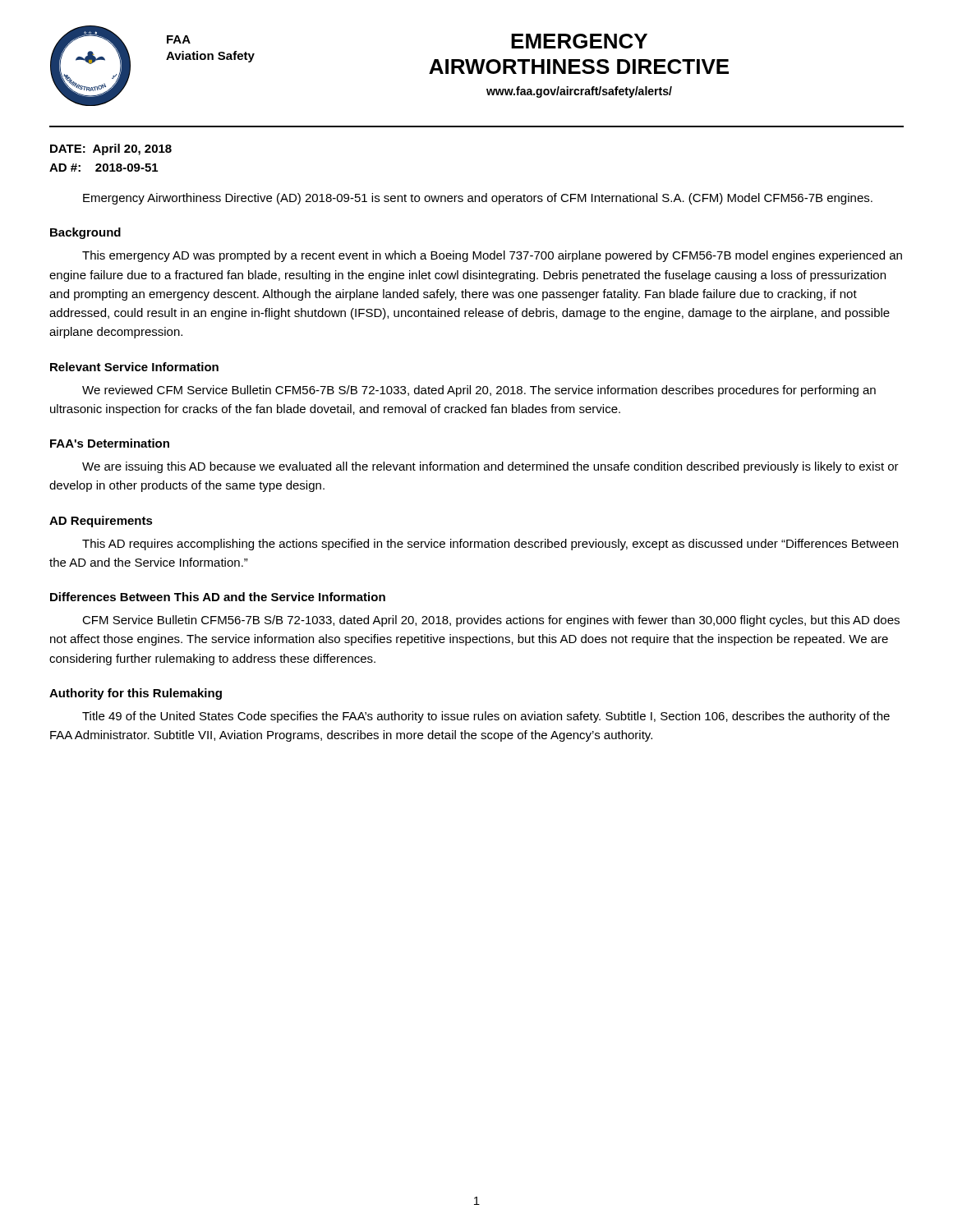953x1232 pixels.
Task: Click the passage that begins "Emergency Airworthiness Directive (AD) 2018-09-51"
Action: [478, 198]
